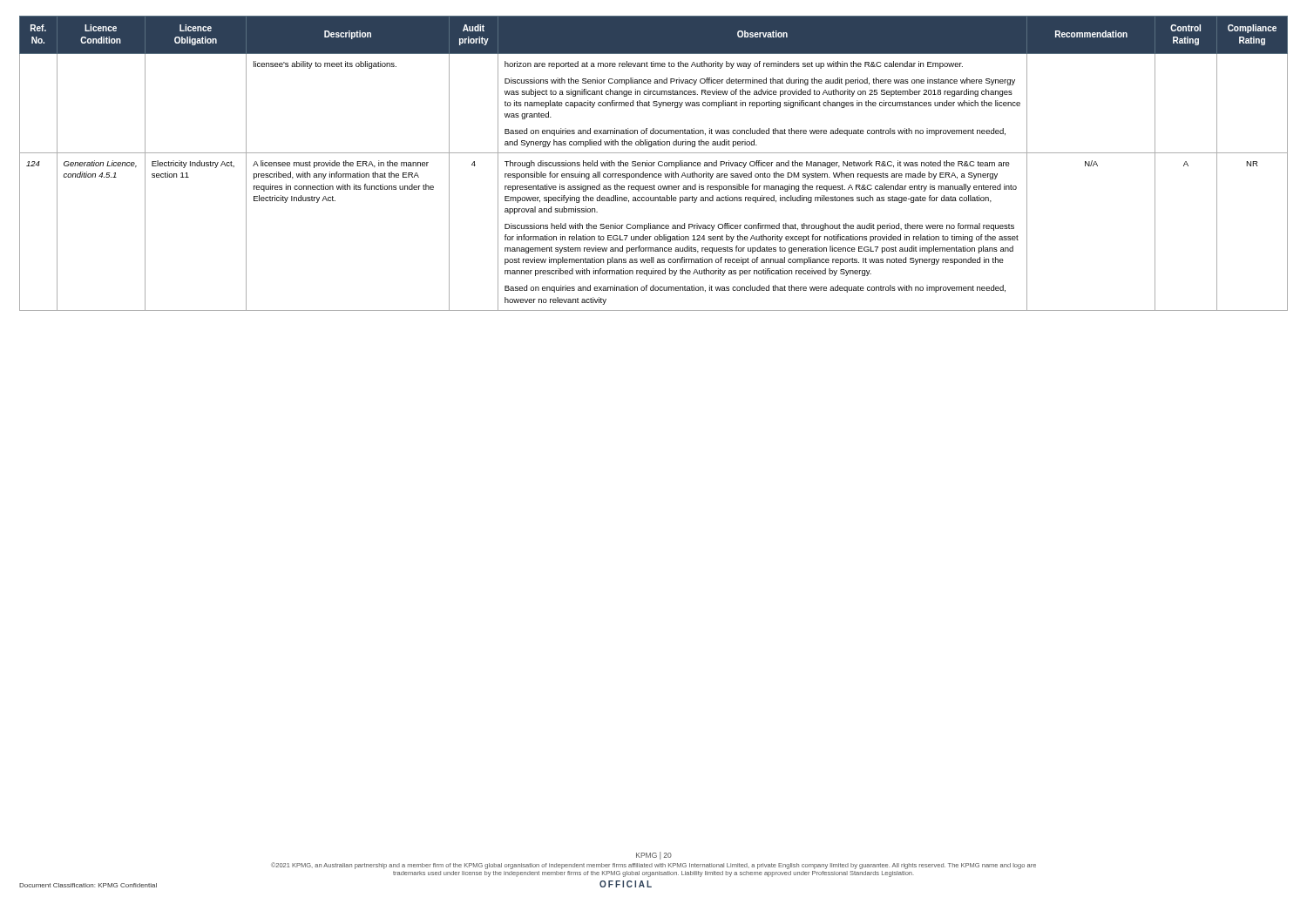Find the footnote that says "Document Classification: KPMG Confidential"
1307x924 pixels.
88,885
